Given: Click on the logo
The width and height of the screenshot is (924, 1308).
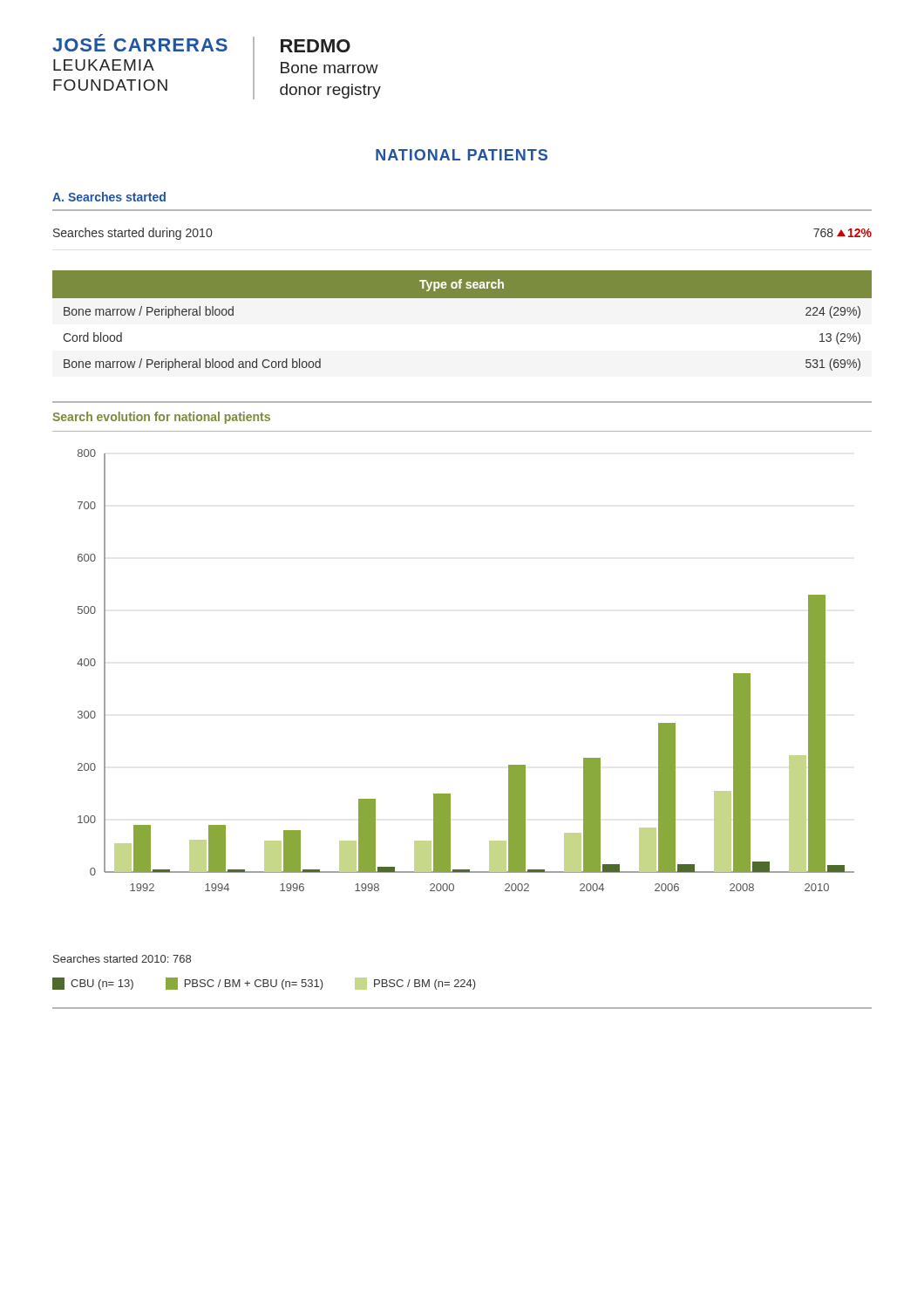Looking at the screenshot, I should coord(462,68).
